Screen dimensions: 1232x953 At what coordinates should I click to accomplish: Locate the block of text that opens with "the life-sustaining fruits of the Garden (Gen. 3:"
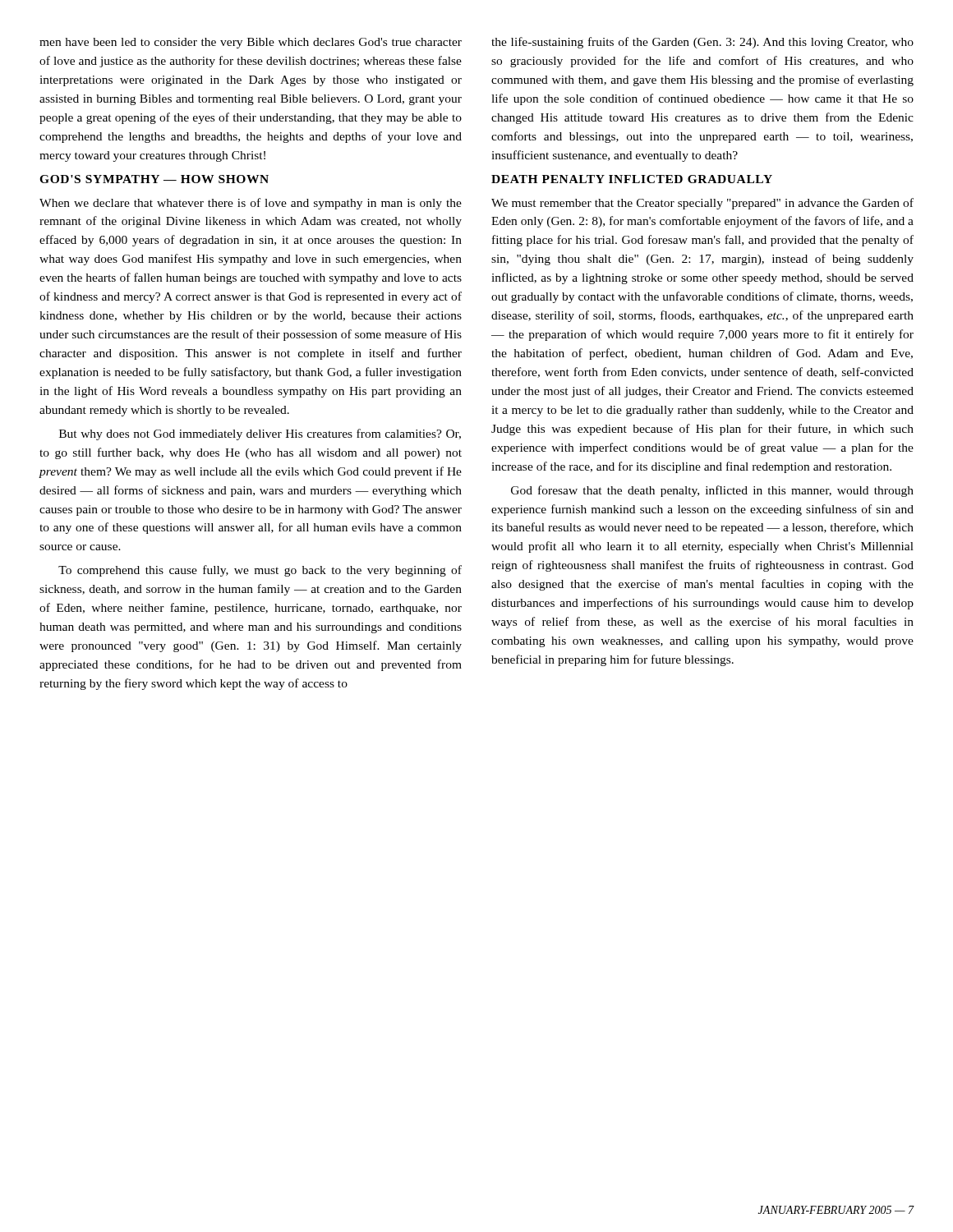tap(702, 99)
